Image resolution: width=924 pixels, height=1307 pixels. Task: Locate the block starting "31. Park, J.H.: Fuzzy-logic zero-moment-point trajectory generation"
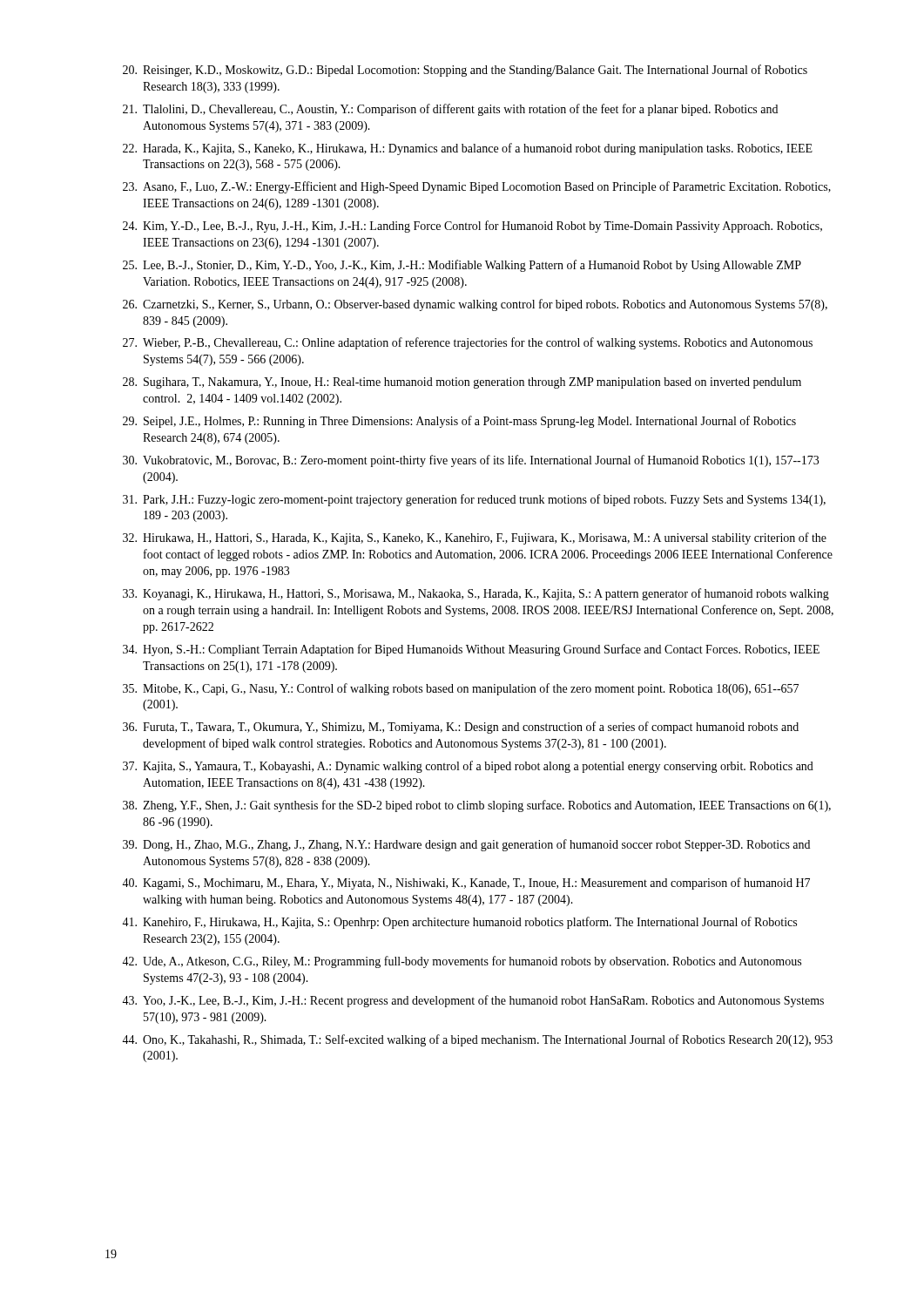(x=471, y=508)
